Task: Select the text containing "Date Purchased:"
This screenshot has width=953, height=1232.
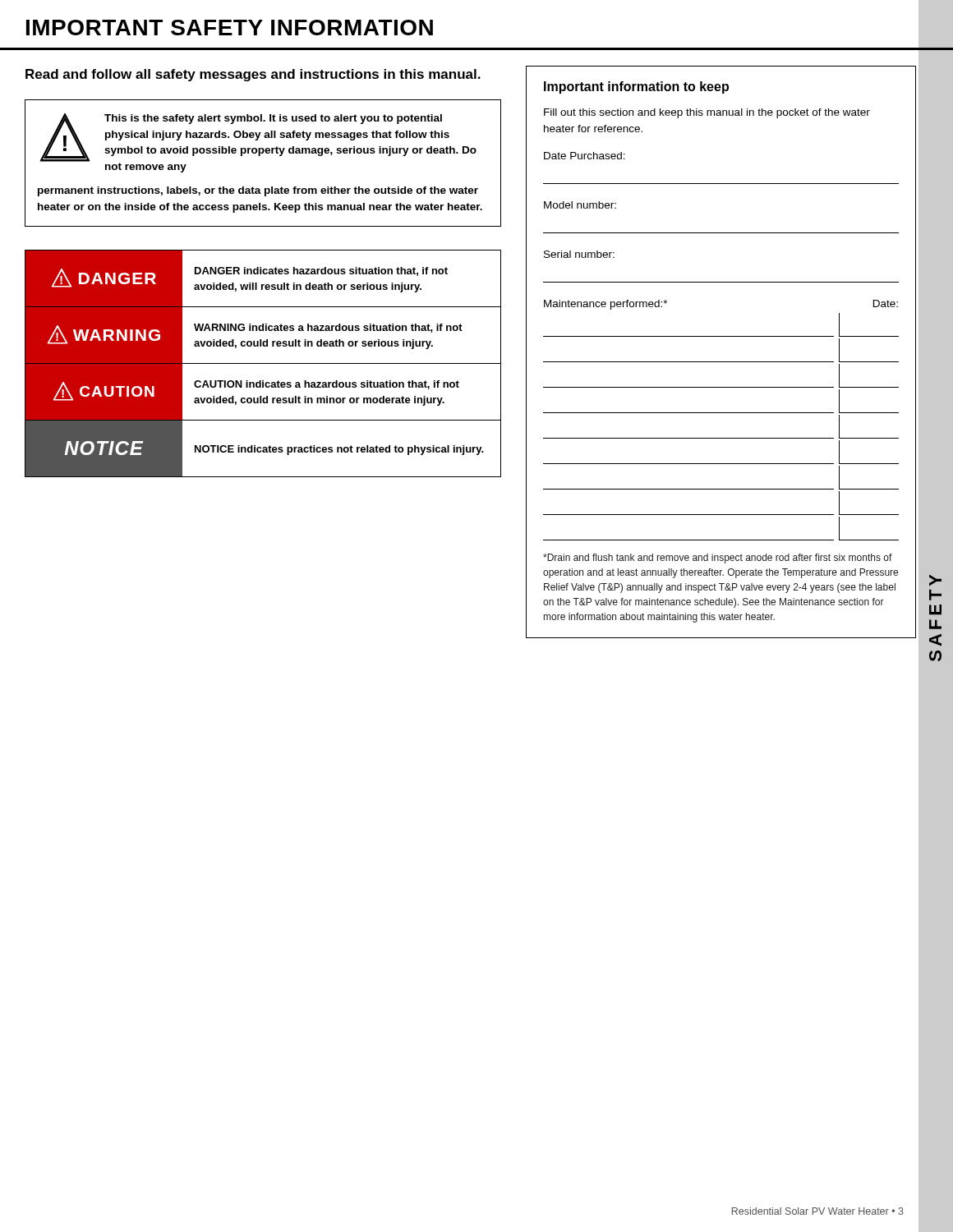Action: (584, 155)
